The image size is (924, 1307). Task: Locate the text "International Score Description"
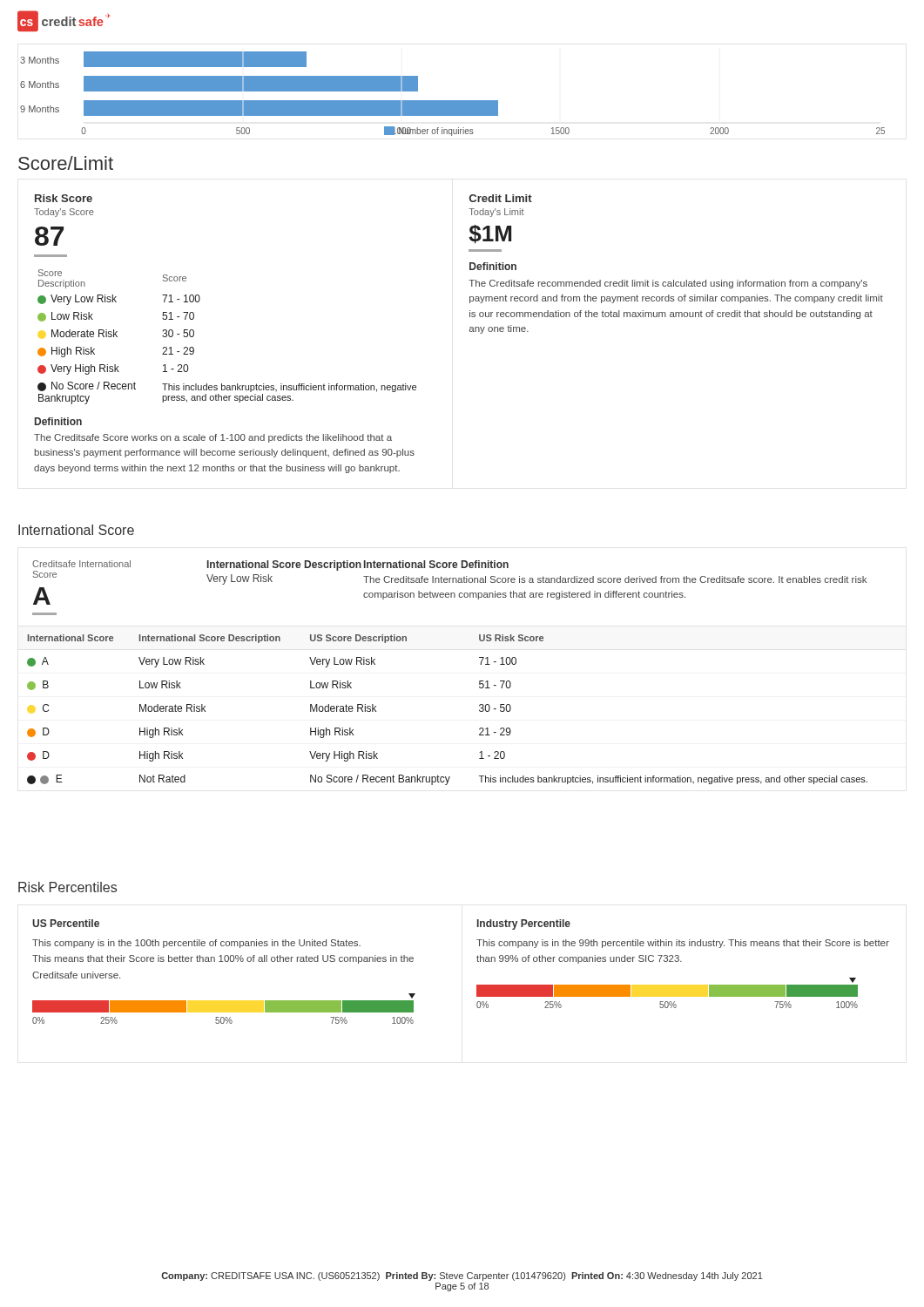[x=284, y=565]
